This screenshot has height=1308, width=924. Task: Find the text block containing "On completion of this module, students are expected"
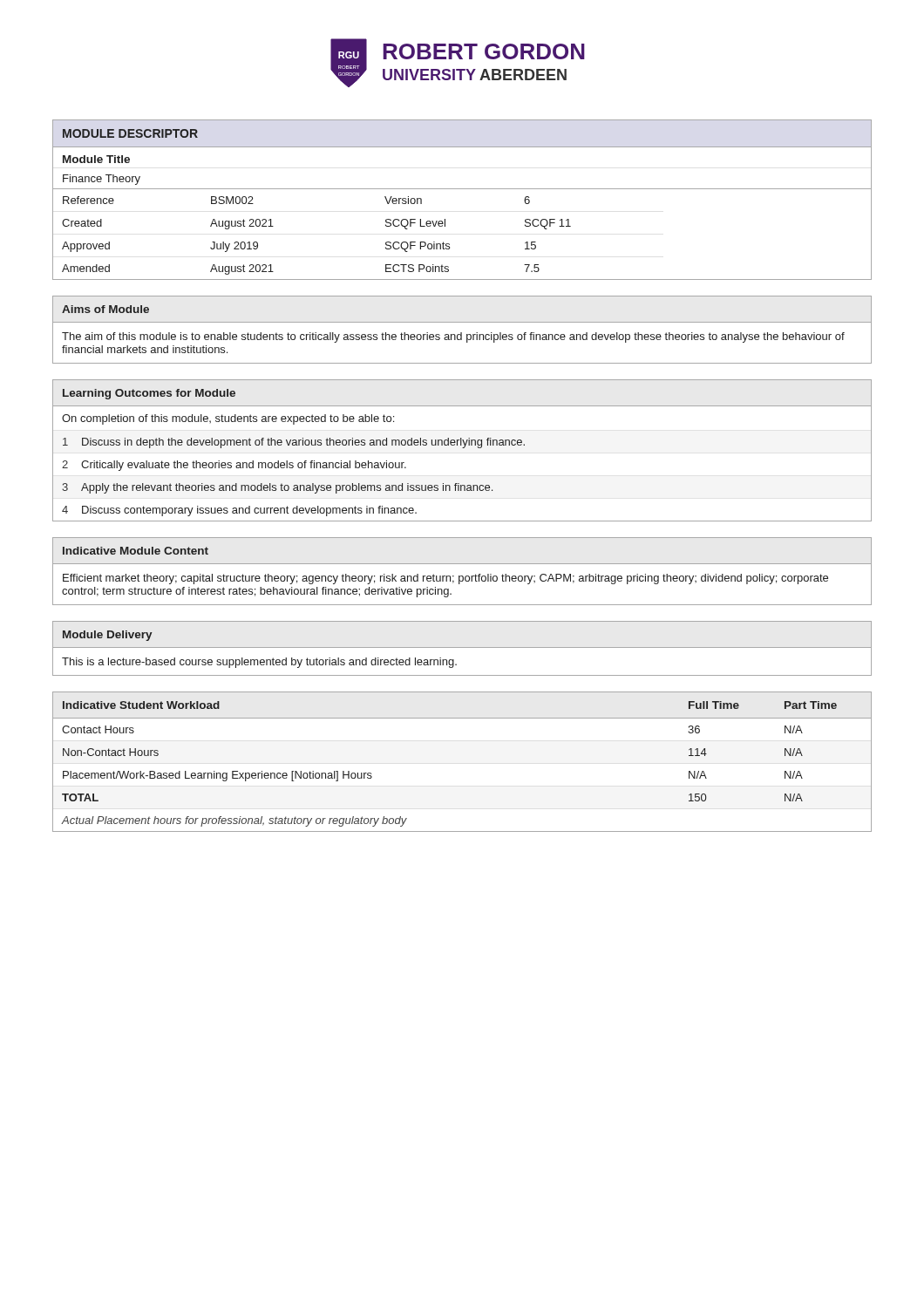pos(229,418)
